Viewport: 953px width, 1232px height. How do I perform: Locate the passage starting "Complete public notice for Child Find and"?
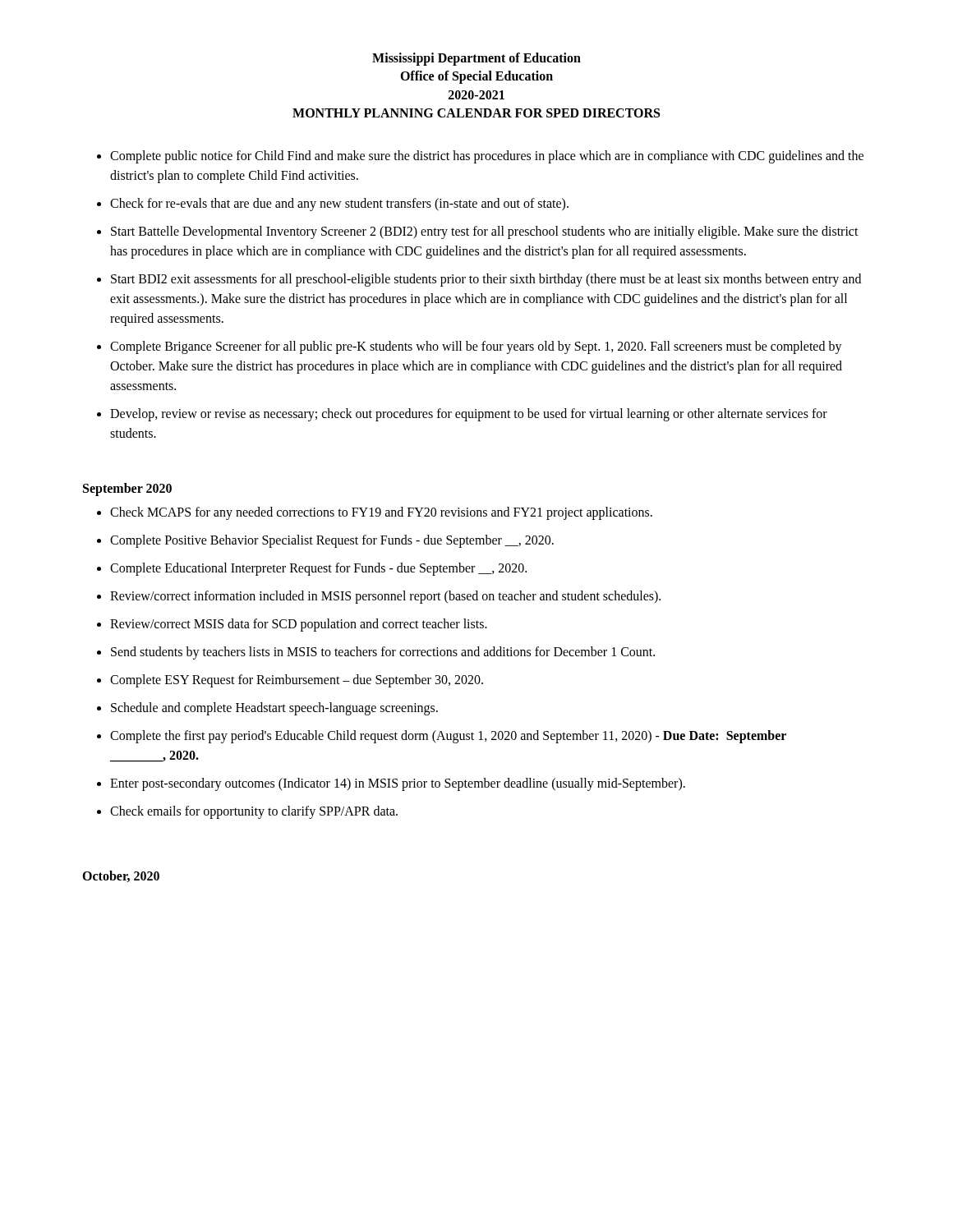pyautogui.click(x=487, y=165)
